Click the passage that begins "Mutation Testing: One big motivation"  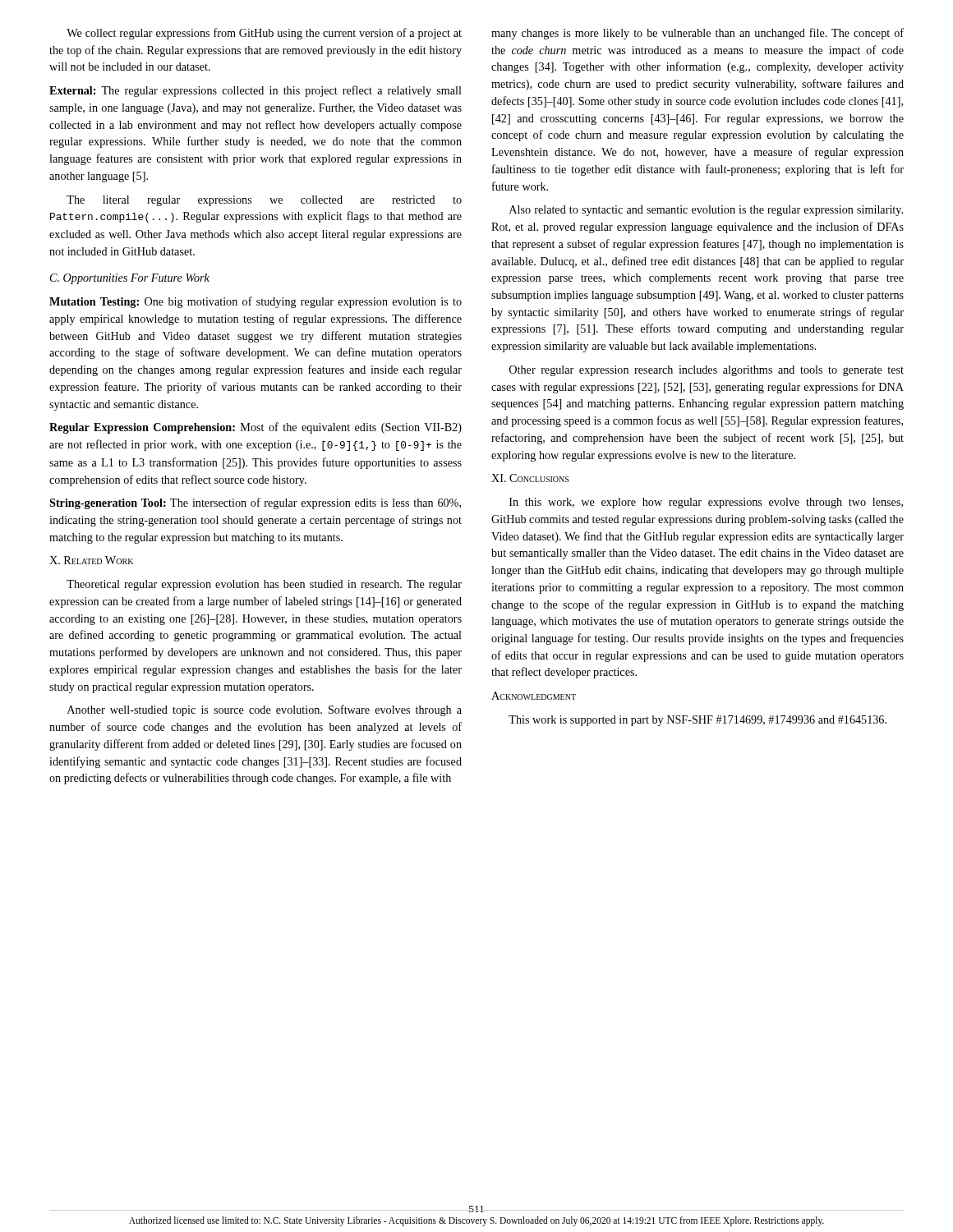click(255, 353)
